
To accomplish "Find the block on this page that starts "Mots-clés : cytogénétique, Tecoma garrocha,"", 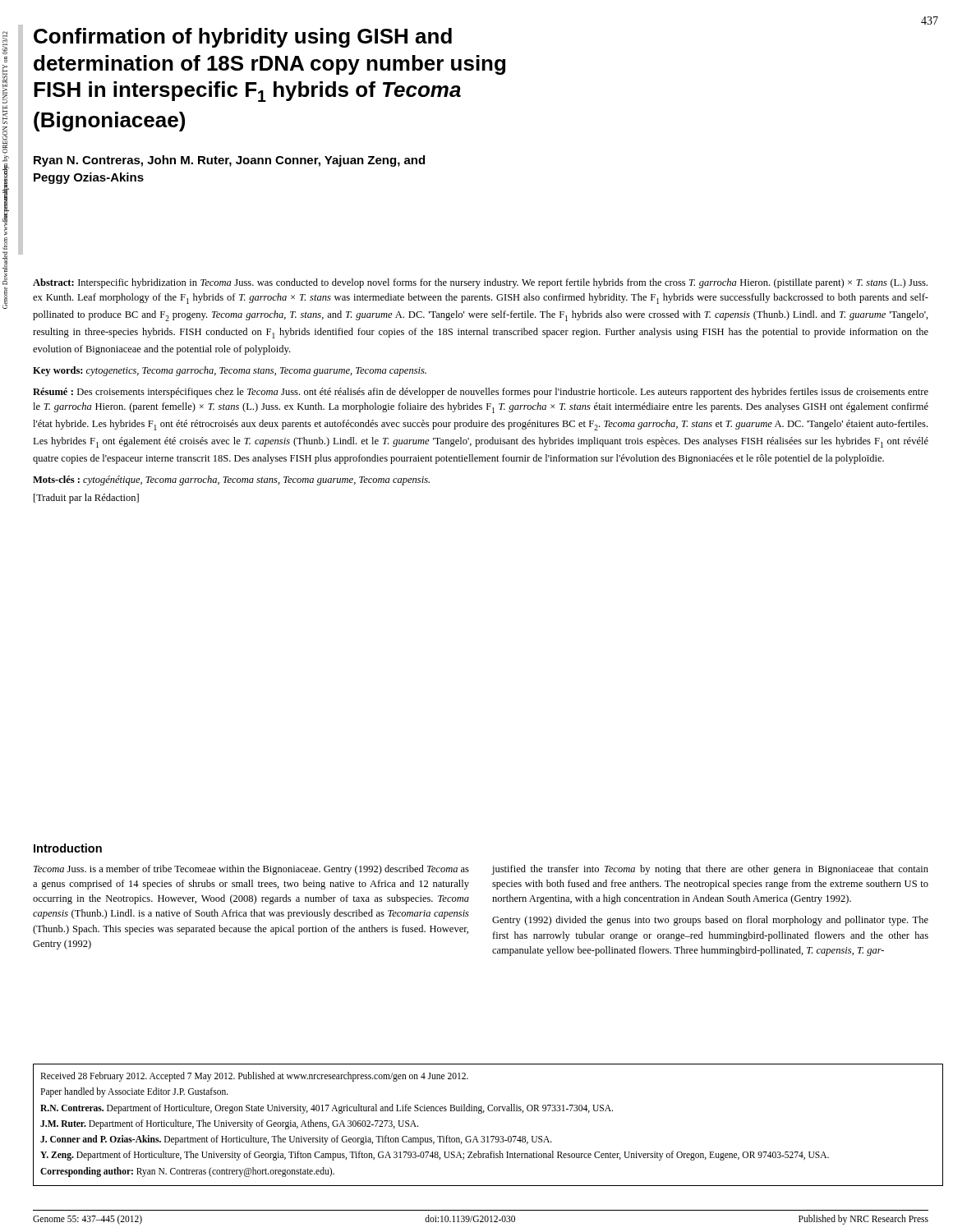I will 232,479.
